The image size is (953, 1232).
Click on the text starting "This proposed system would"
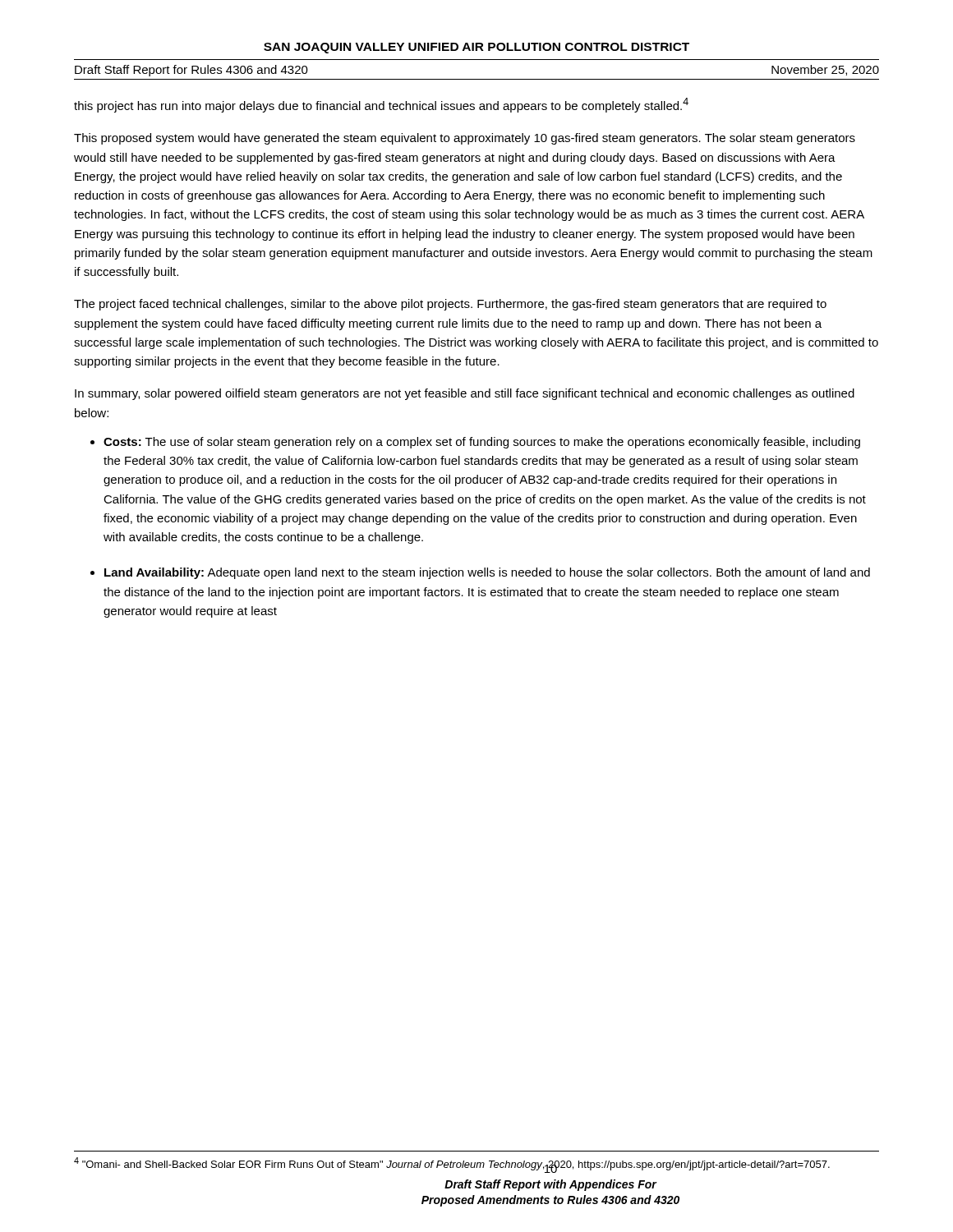473,205
